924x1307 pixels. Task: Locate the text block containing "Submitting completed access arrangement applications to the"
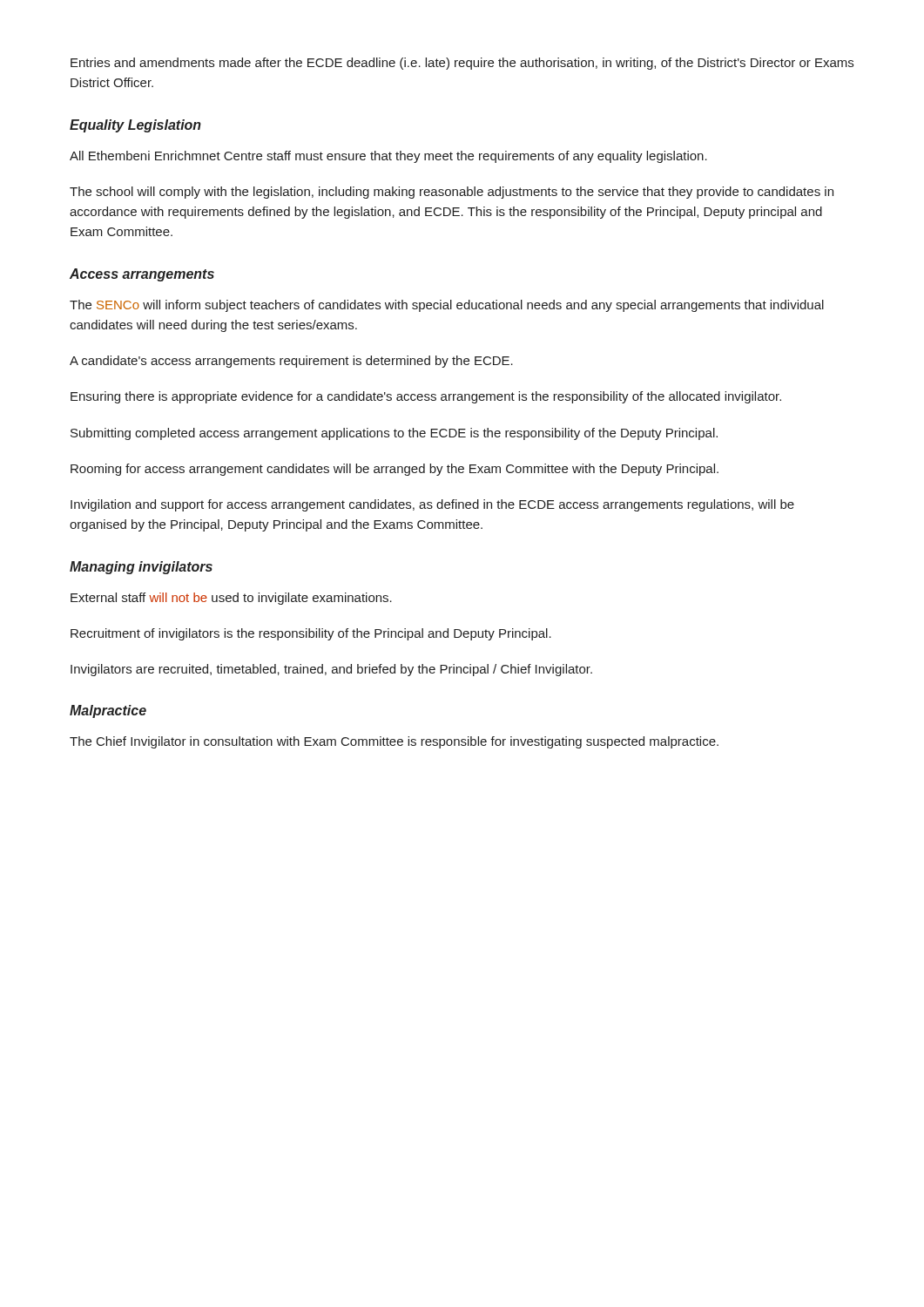click(394, 432)
